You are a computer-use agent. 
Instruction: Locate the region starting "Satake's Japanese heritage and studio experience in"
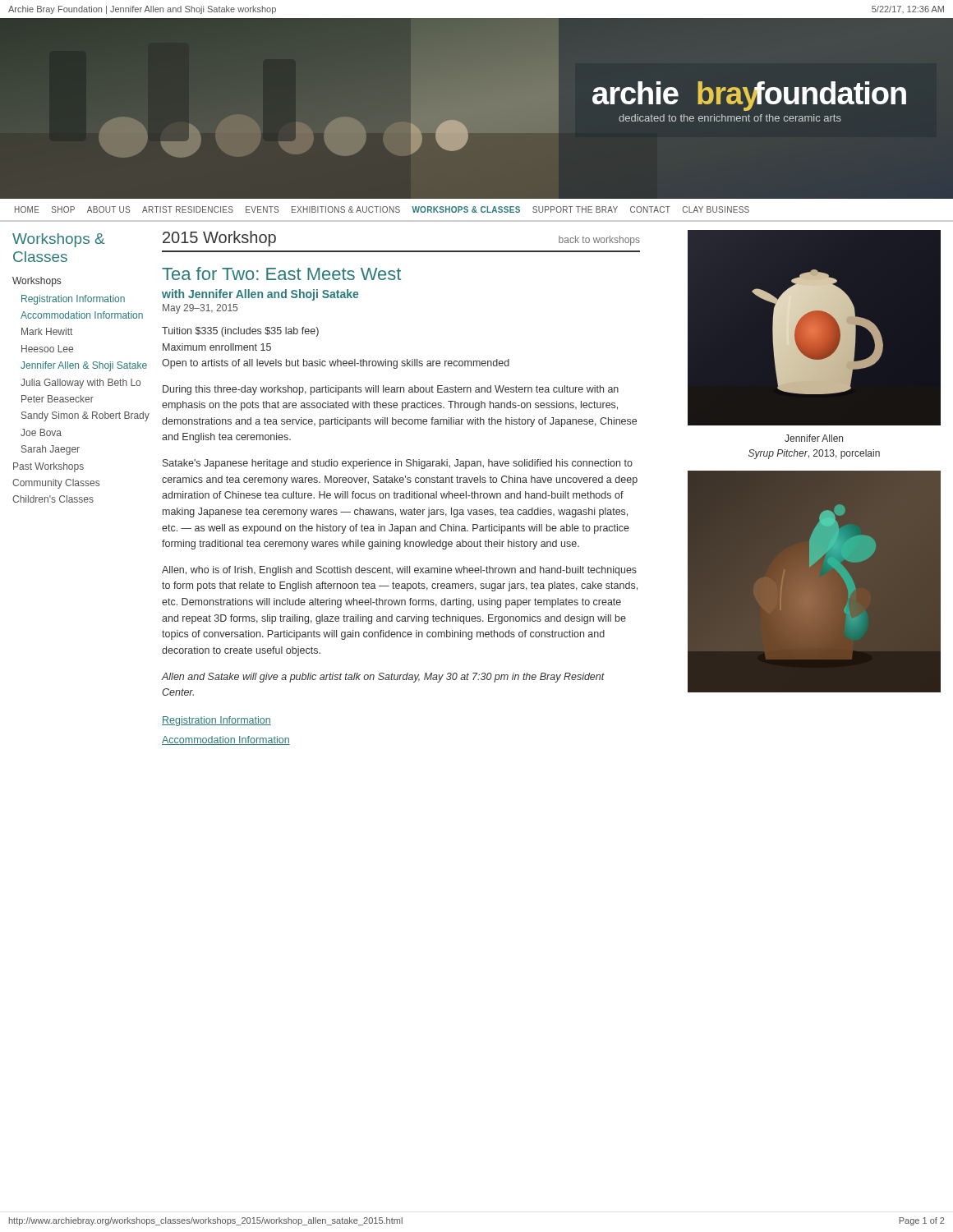pyautogui.click(x=400, y=504)
